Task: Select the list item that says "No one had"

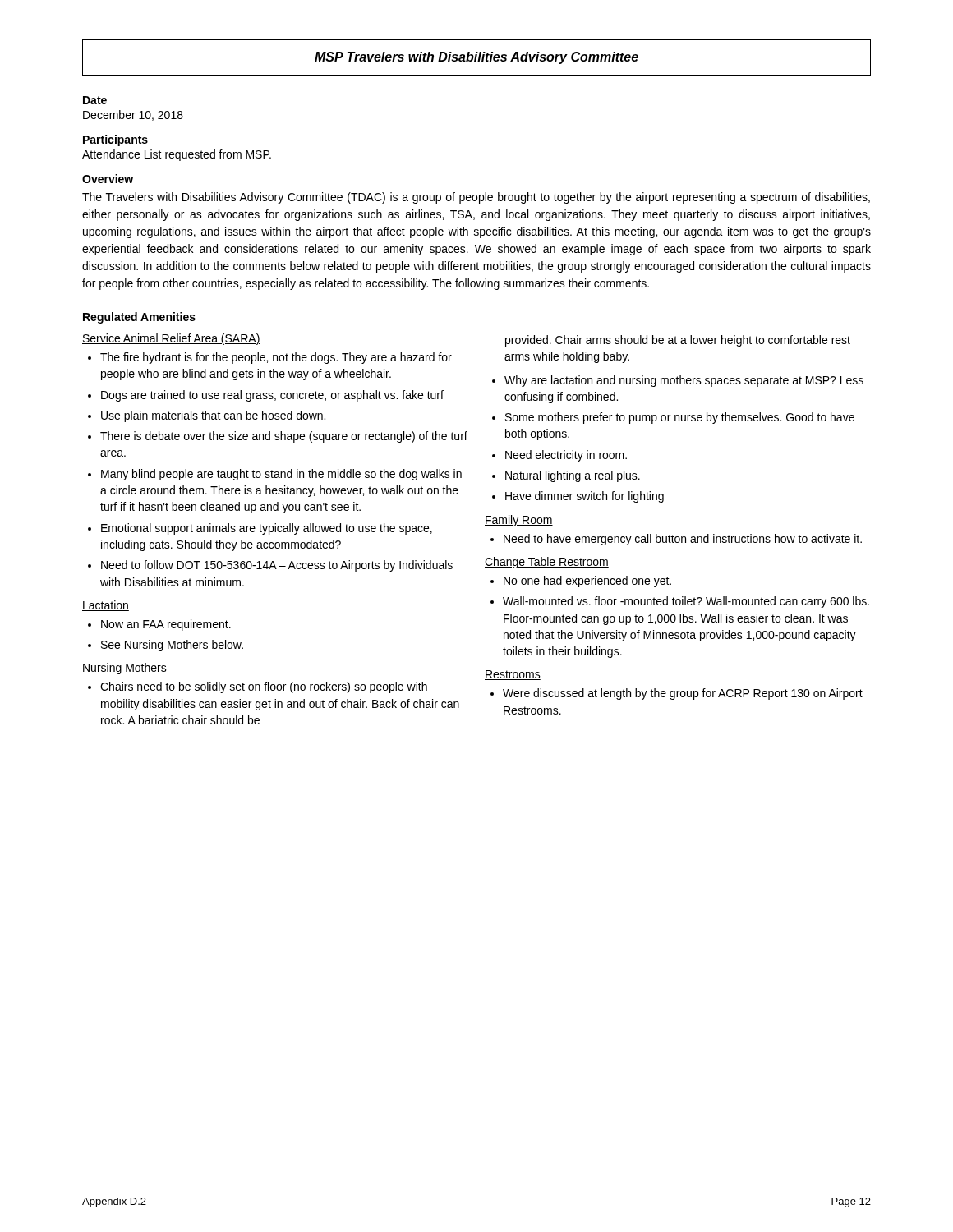Action: tap(588, 581)
